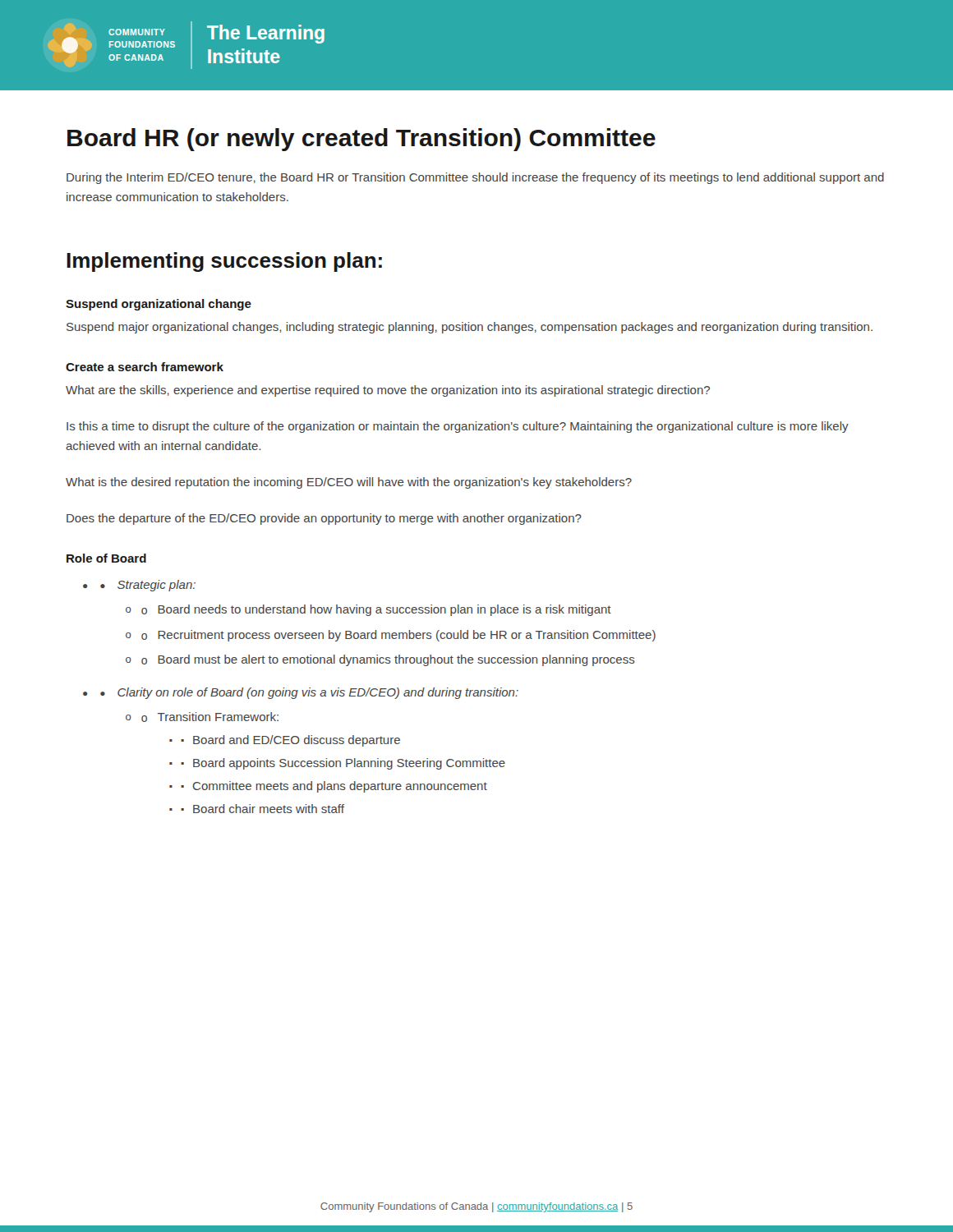Image resolution: width=953 pixels, height=1232 pixels.
Task: Click on the text block that says "What are the skills, experience and expertise"
Action: click(476, 390)
